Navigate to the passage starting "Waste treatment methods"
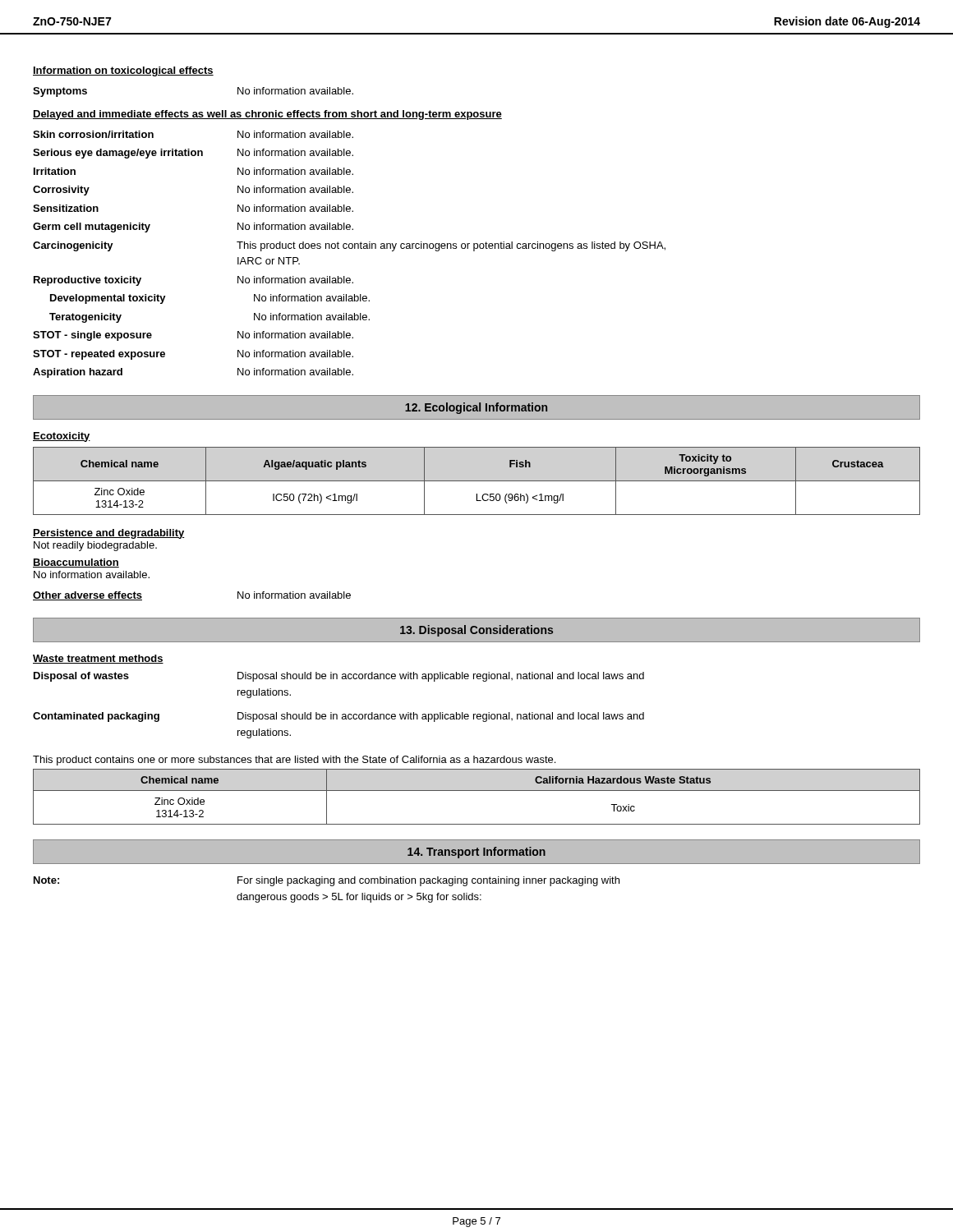The width and height of the screenshot is (953, 1232). tap(98, 658)
